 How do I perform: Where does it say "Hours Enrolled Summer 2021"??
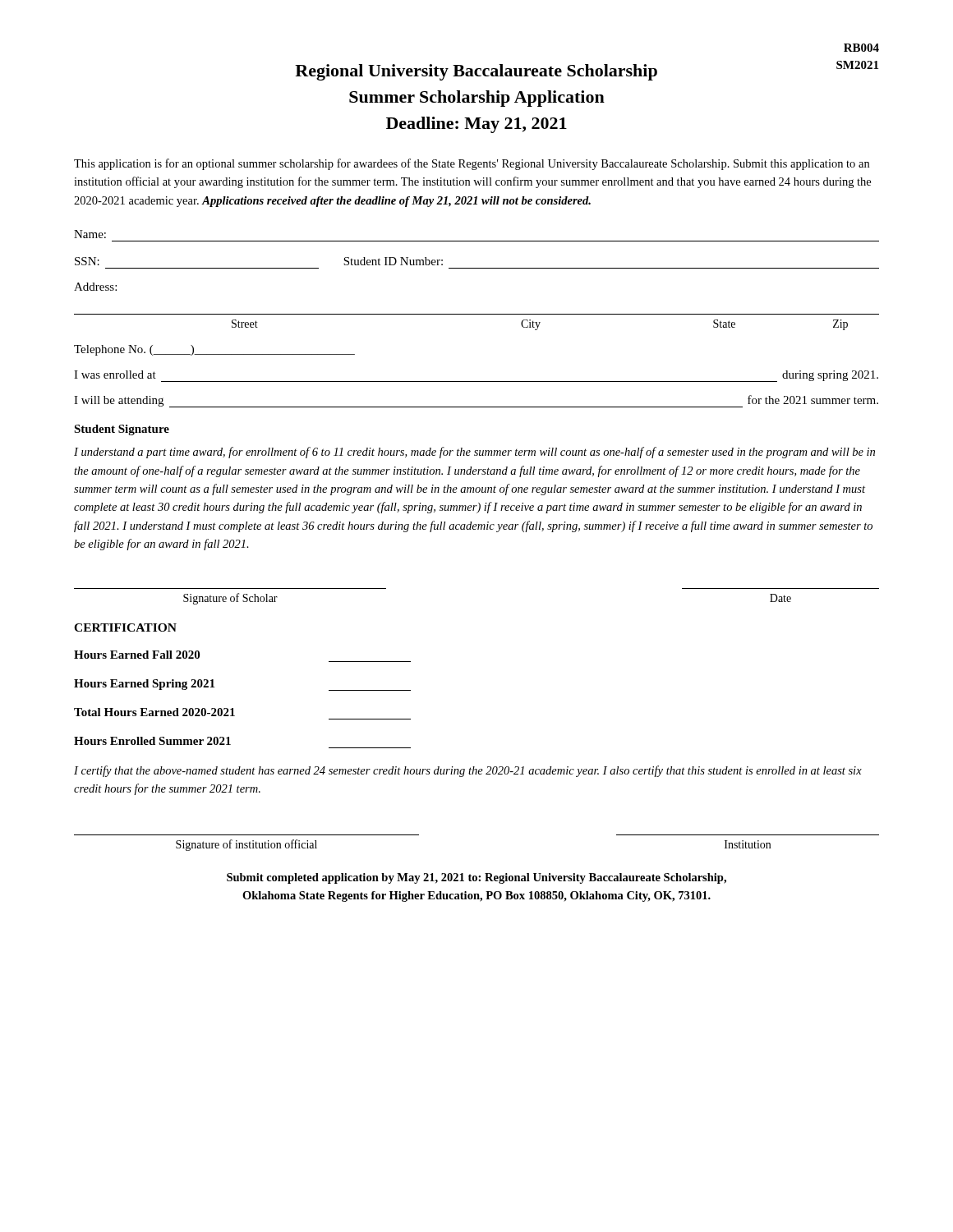(x=152, y=741)
